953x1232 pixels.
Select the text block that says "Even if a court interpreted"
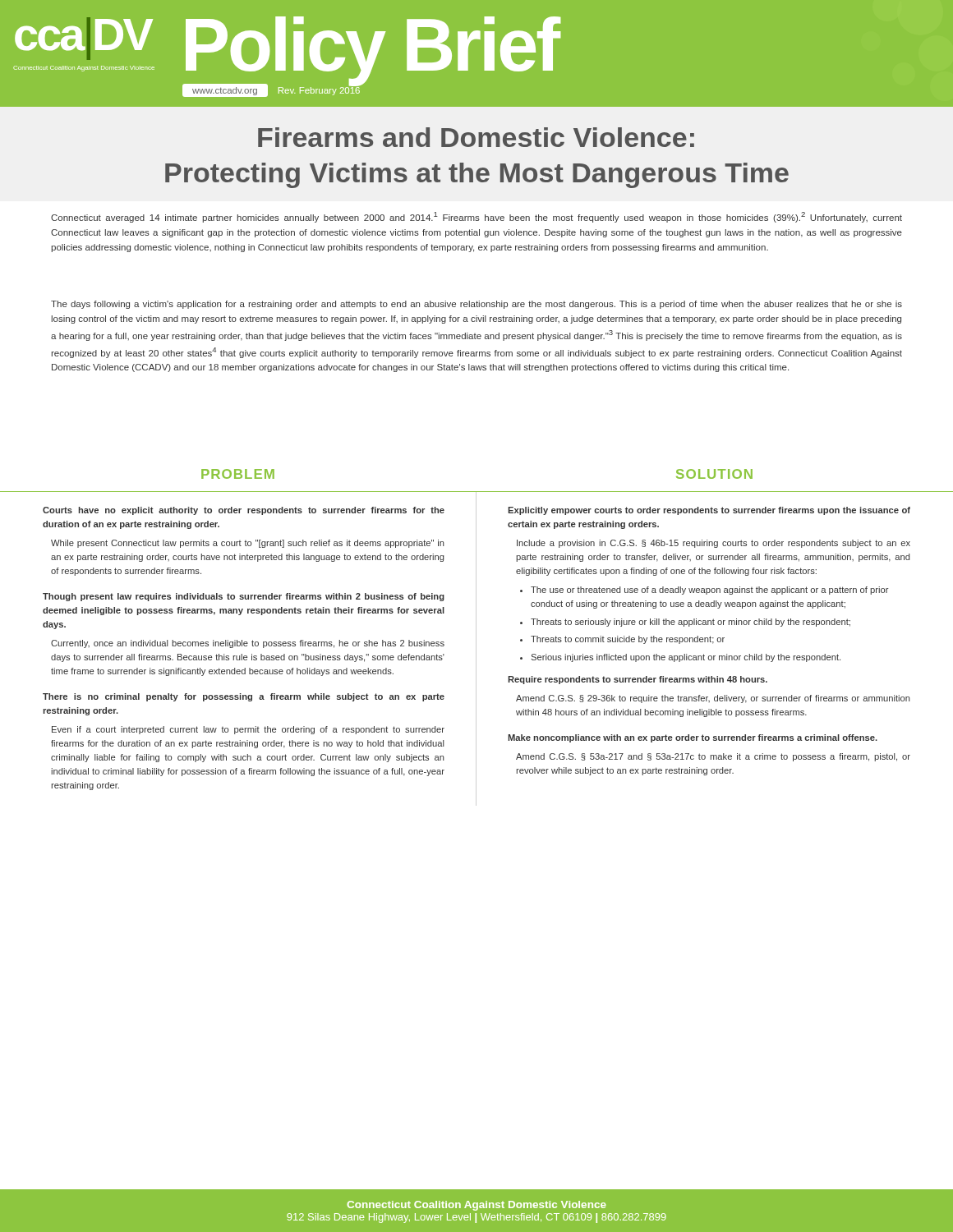pyautogui.click(x=248, y=757)
